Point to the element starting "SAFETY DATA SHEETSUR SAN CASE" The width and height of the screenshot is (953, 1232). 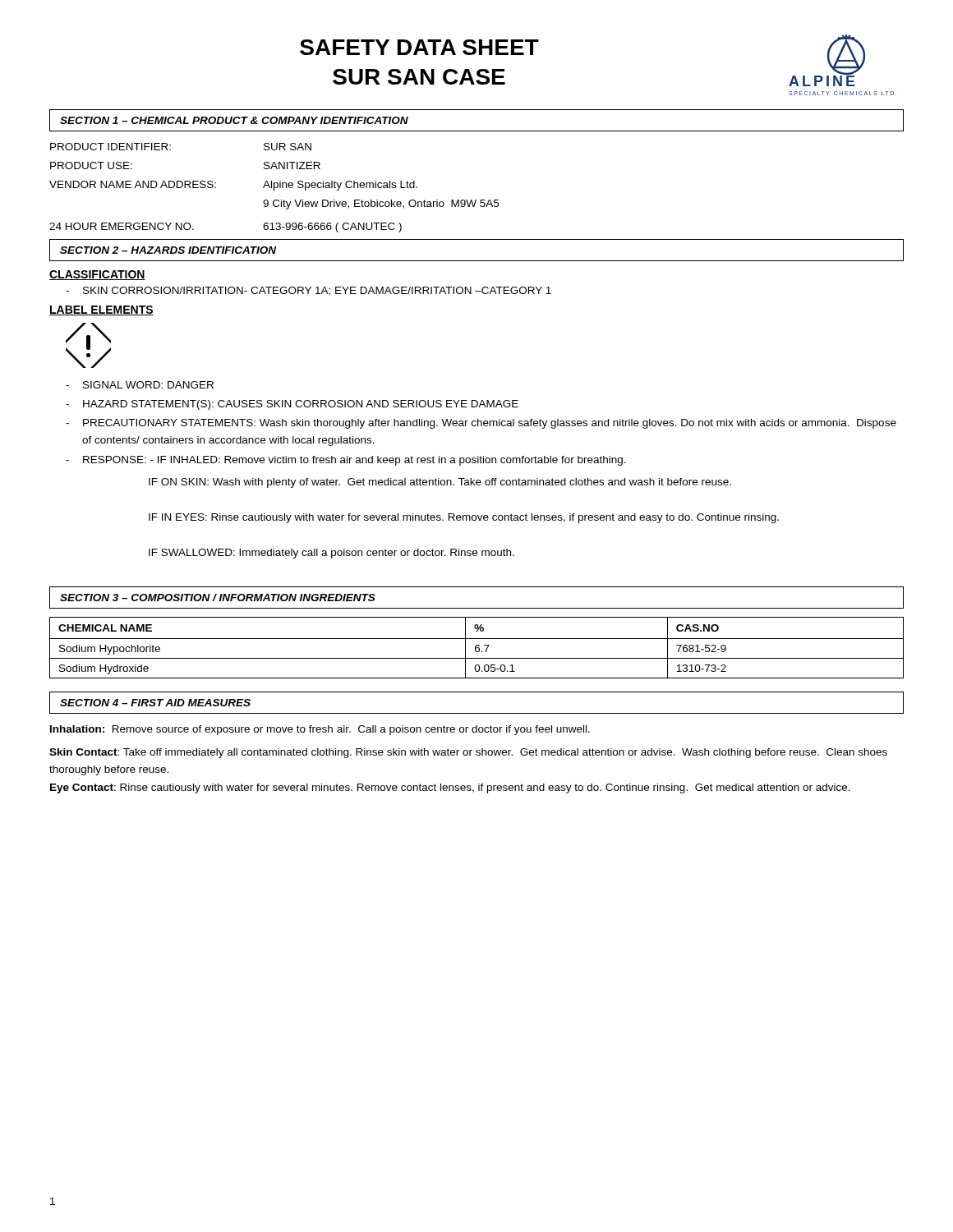(419, 62)
